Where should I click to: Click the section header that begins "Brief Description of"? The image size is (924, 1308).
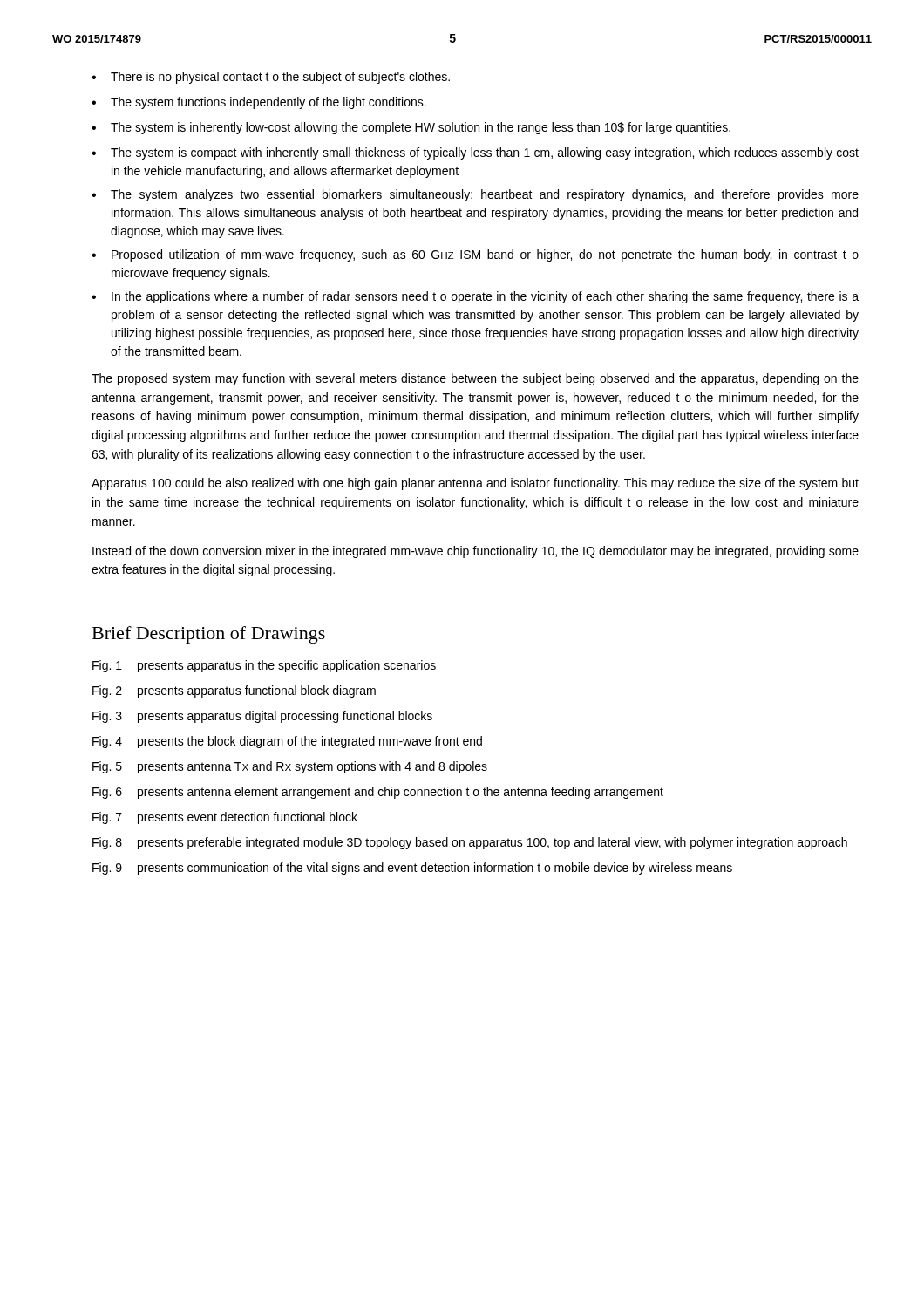(208, 632)
